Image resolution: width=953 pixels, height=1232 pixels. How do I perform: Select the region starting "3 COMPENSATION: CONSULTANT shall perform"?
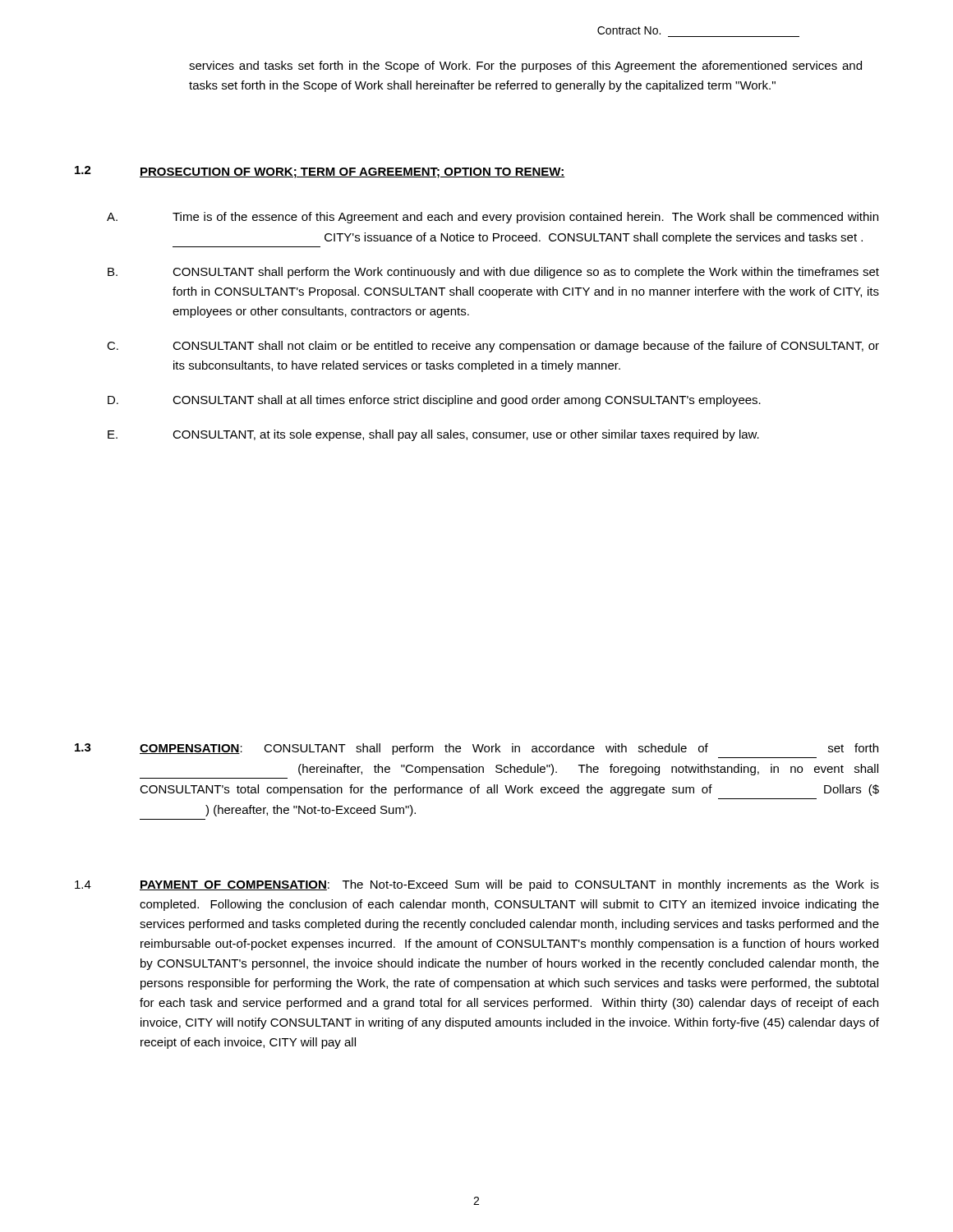point(476,779)
